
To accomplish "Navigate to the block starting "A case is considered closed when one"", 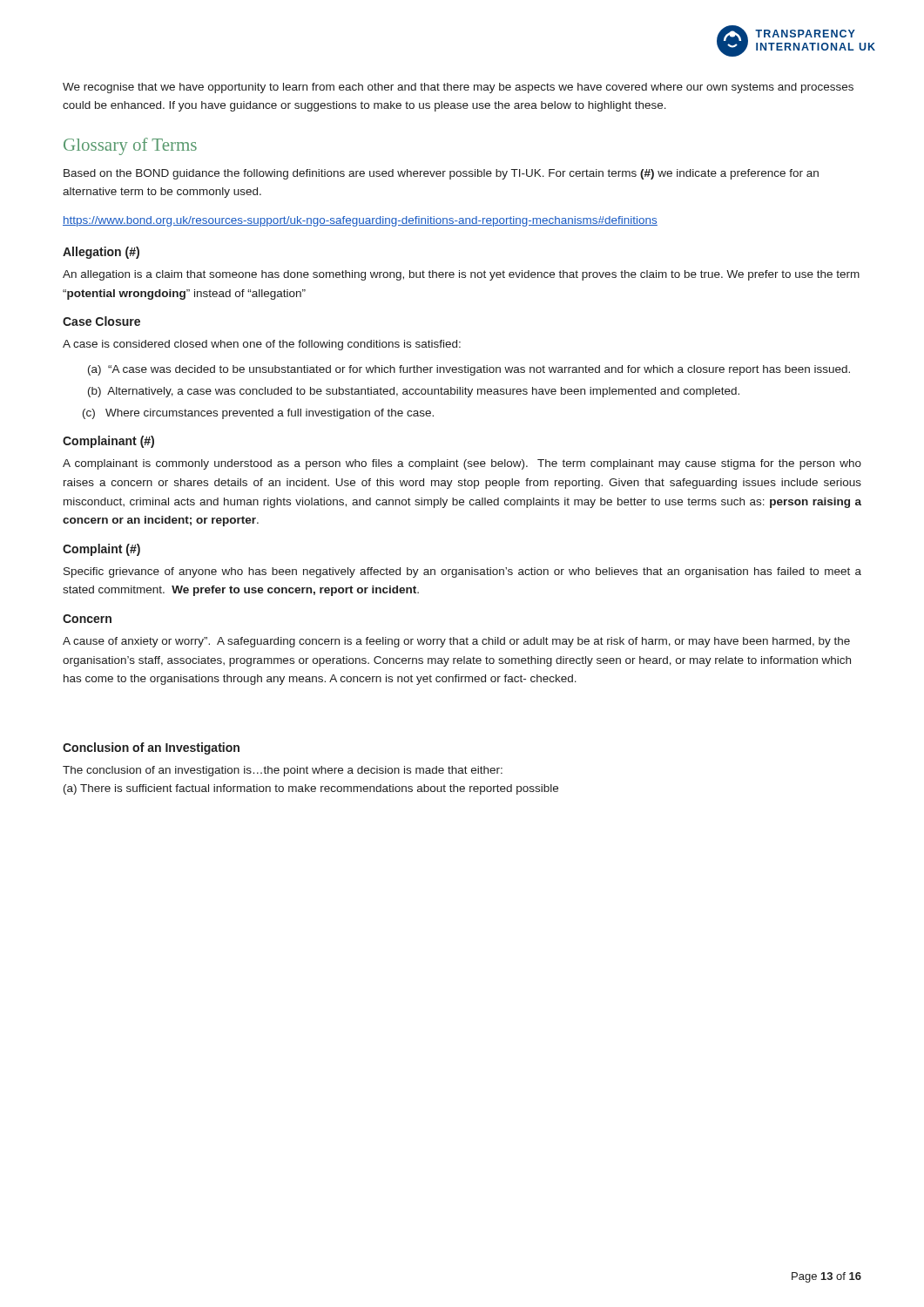I will pos(262,344).
